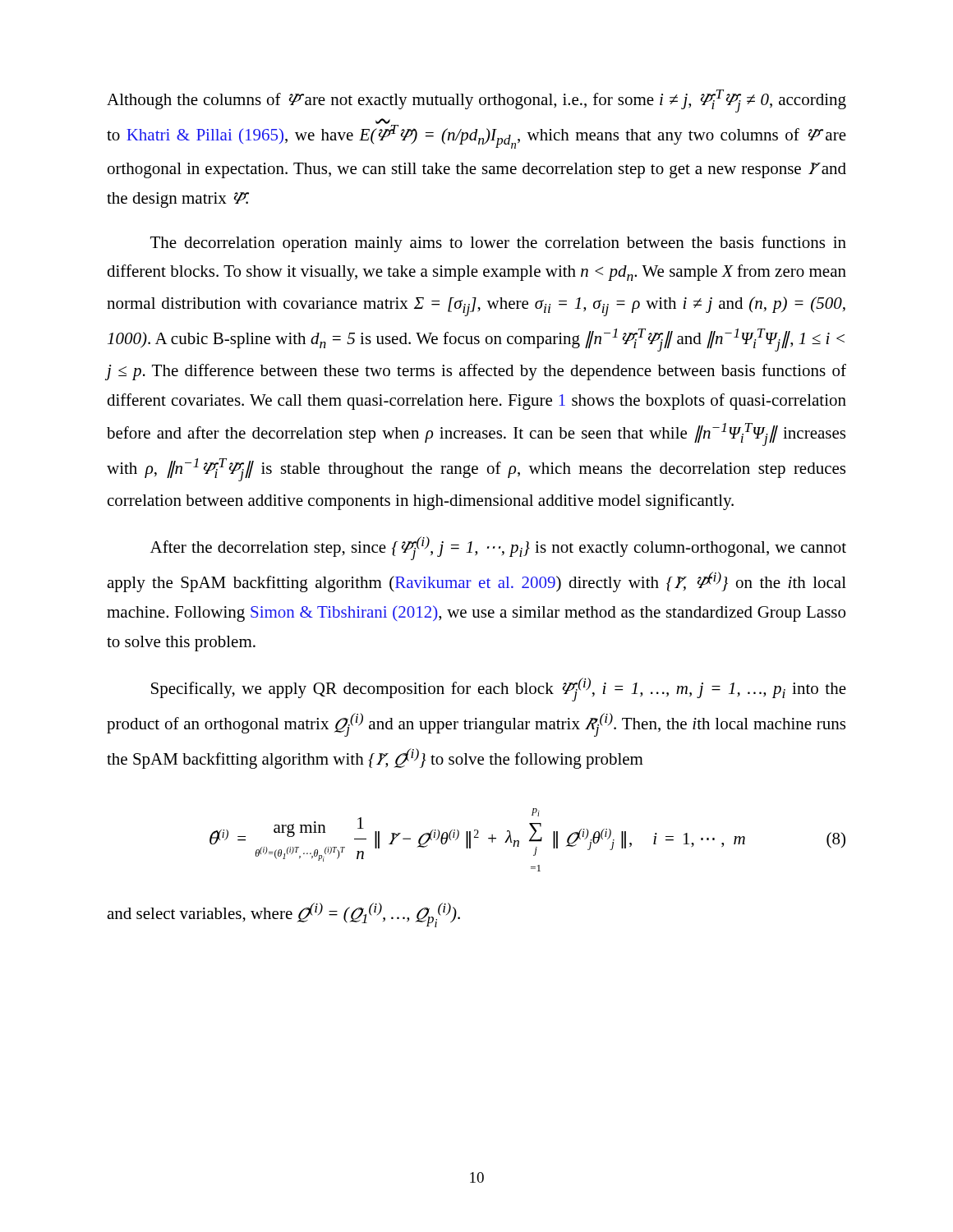Where is the formula that starts "θ̂(i) = arg"?
The height and width of the screenshot is (1232, 953).
pos(527,839)
